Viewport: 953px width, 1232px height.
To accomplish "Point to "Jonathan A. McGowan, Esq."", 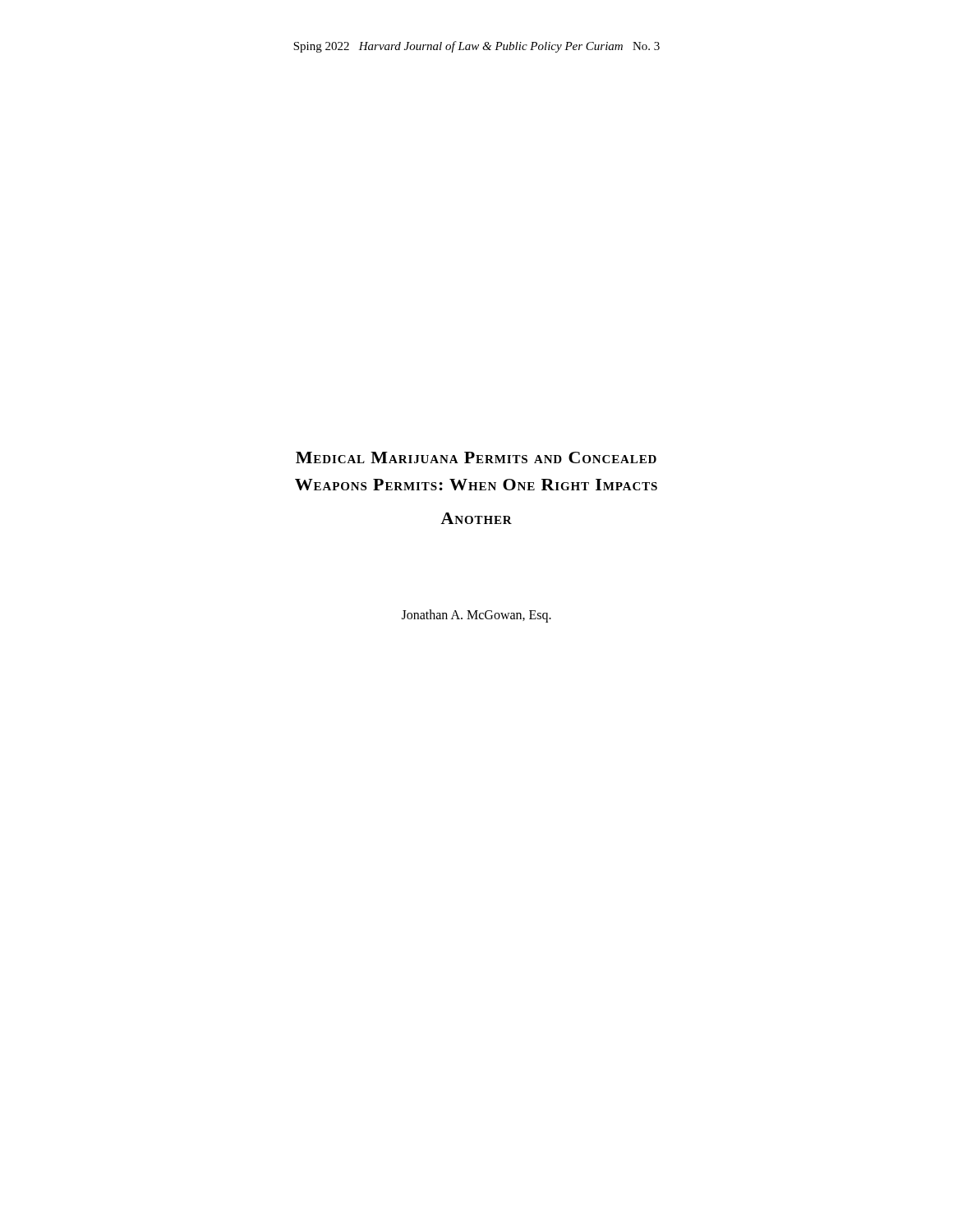I will pos(476,615).
